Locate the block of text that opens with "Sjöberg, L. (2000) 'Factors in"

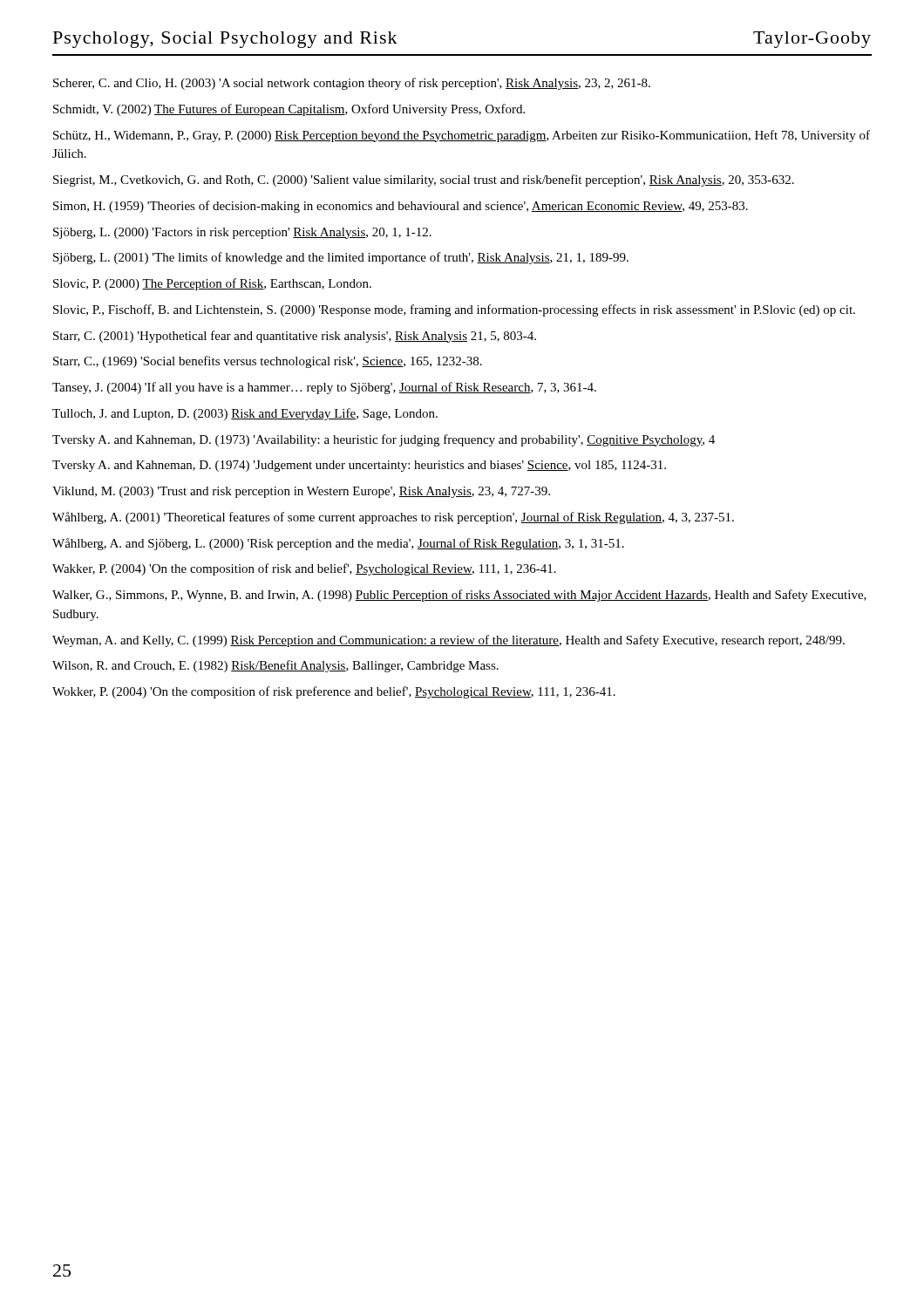coord(242,232)
